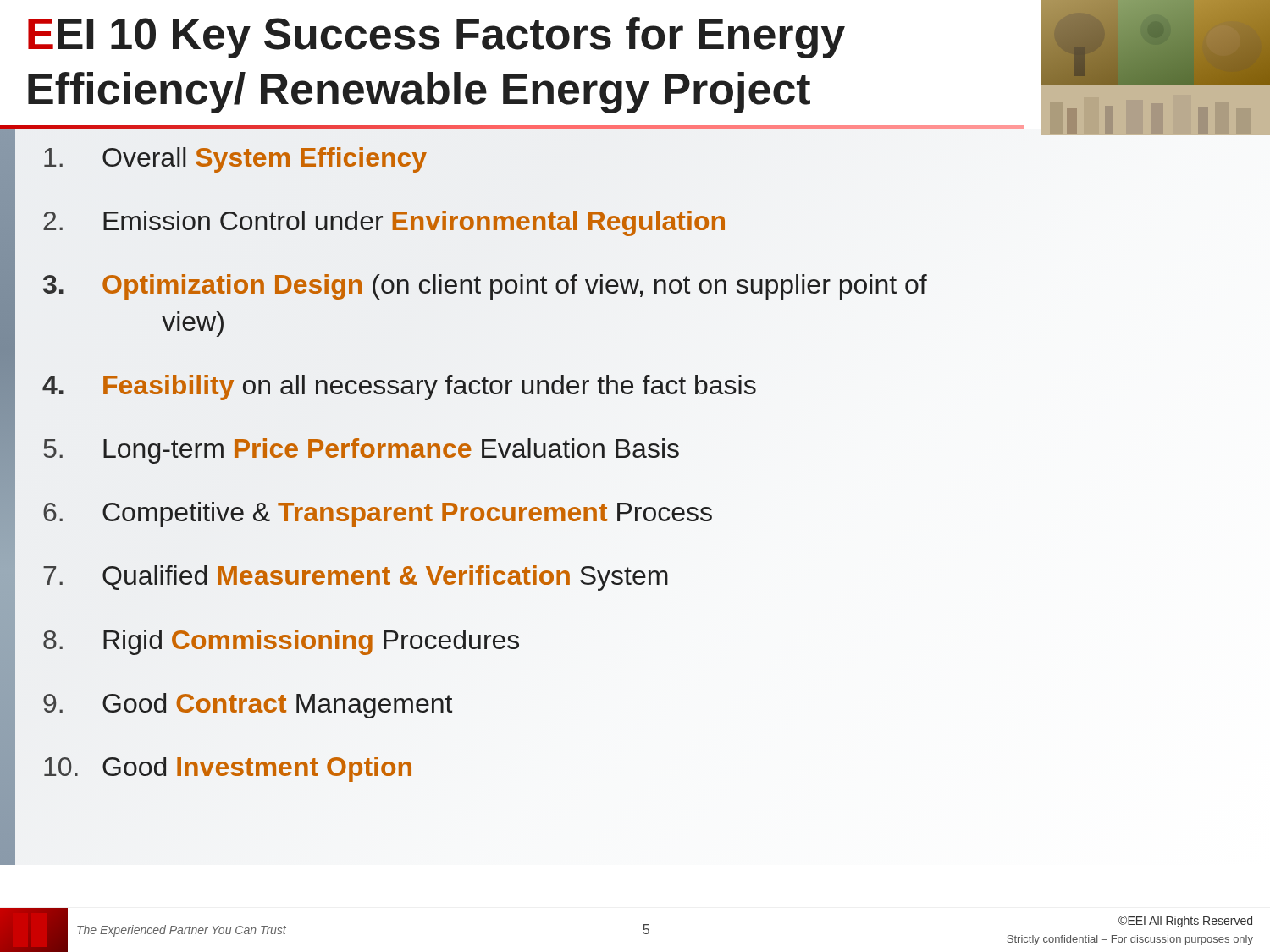Locate the block of text that opens with "8. Rigid Commissioning"
The height and width of the screenshot is (952, 1270).
click(281, 642)
